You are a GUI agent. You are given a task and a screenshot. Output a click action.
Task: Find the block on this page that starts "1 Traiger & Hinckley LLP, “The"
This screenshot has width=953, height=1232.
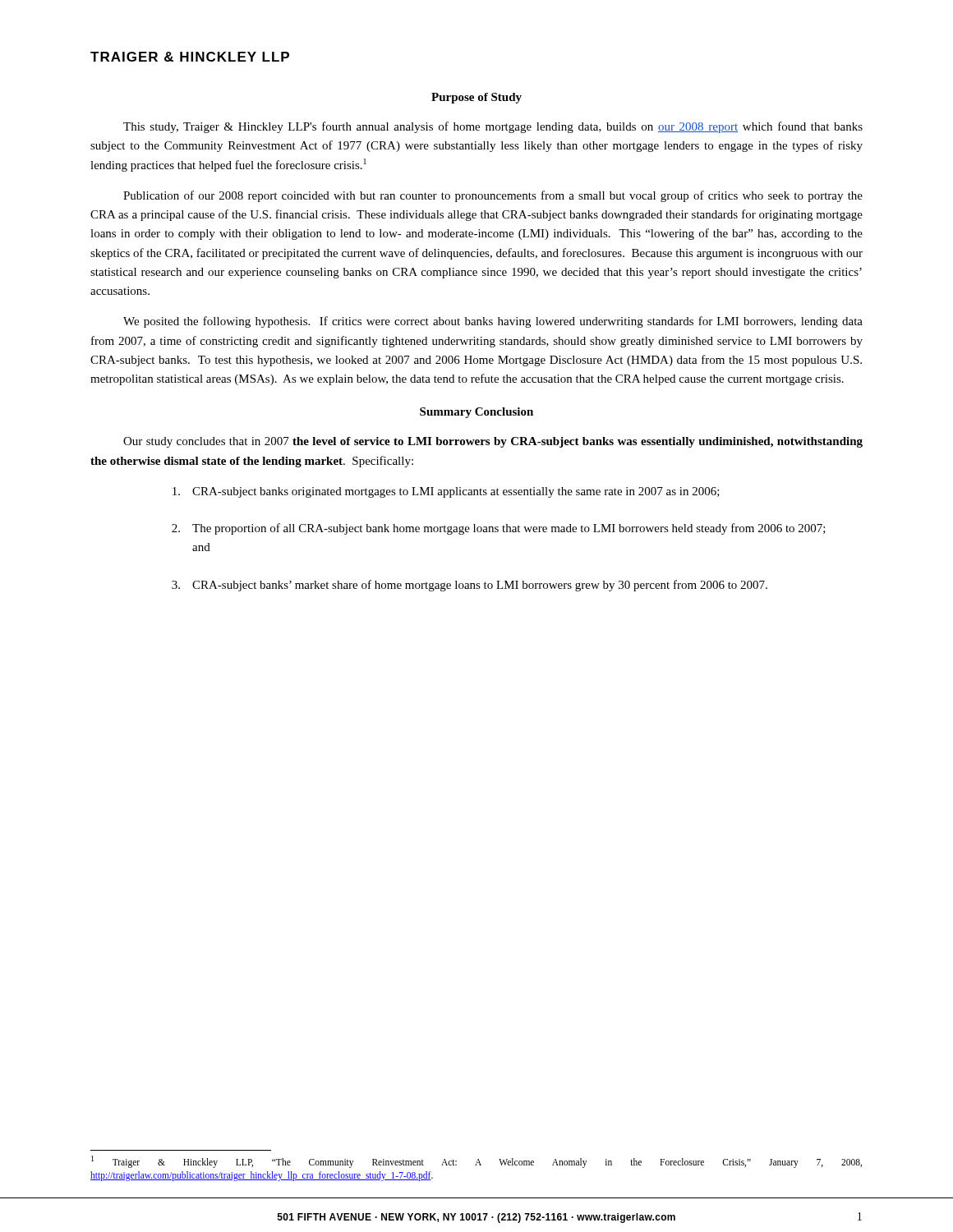point(476,1168)
